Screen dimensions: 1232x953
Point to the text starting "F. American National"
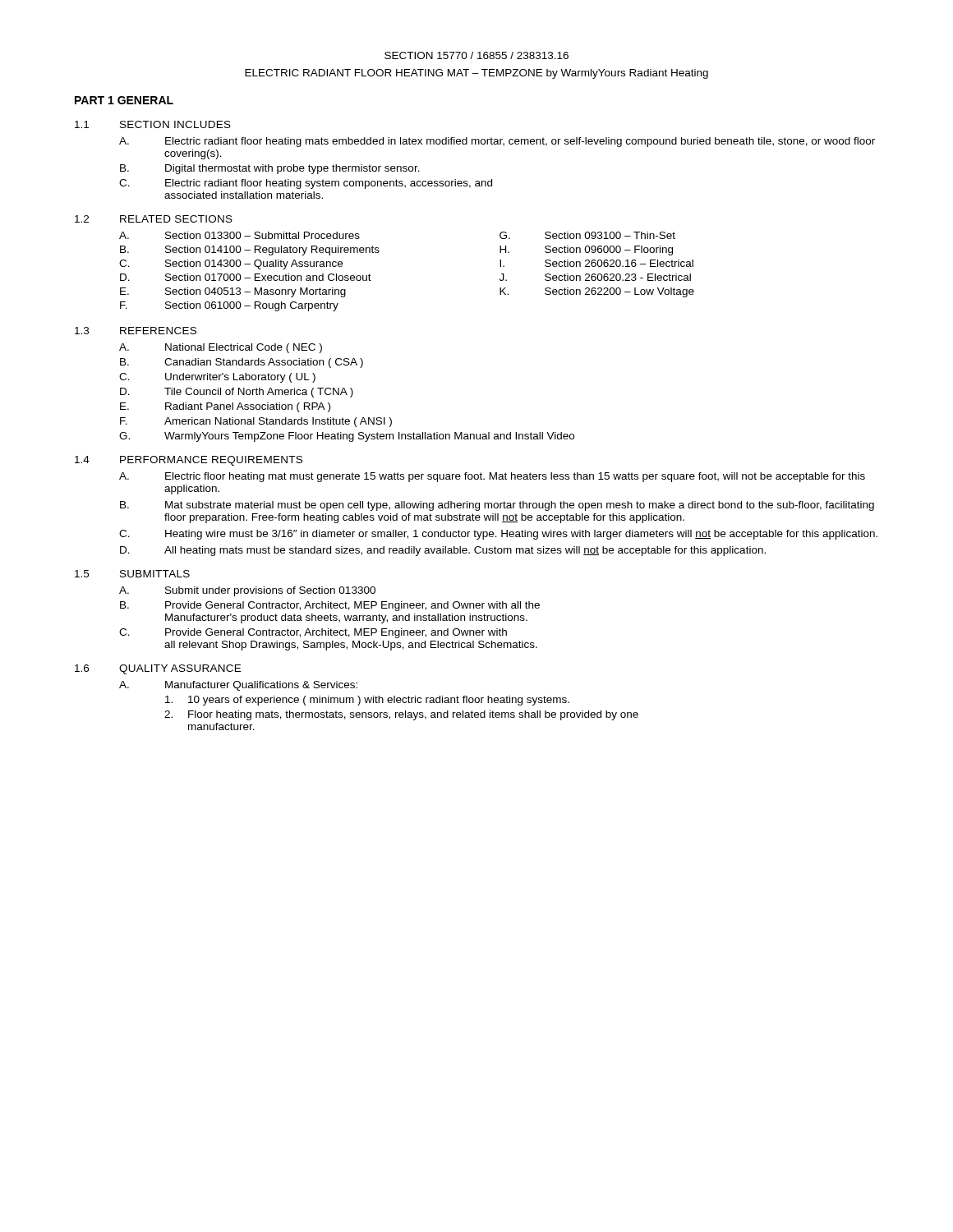tap(256, 422)
